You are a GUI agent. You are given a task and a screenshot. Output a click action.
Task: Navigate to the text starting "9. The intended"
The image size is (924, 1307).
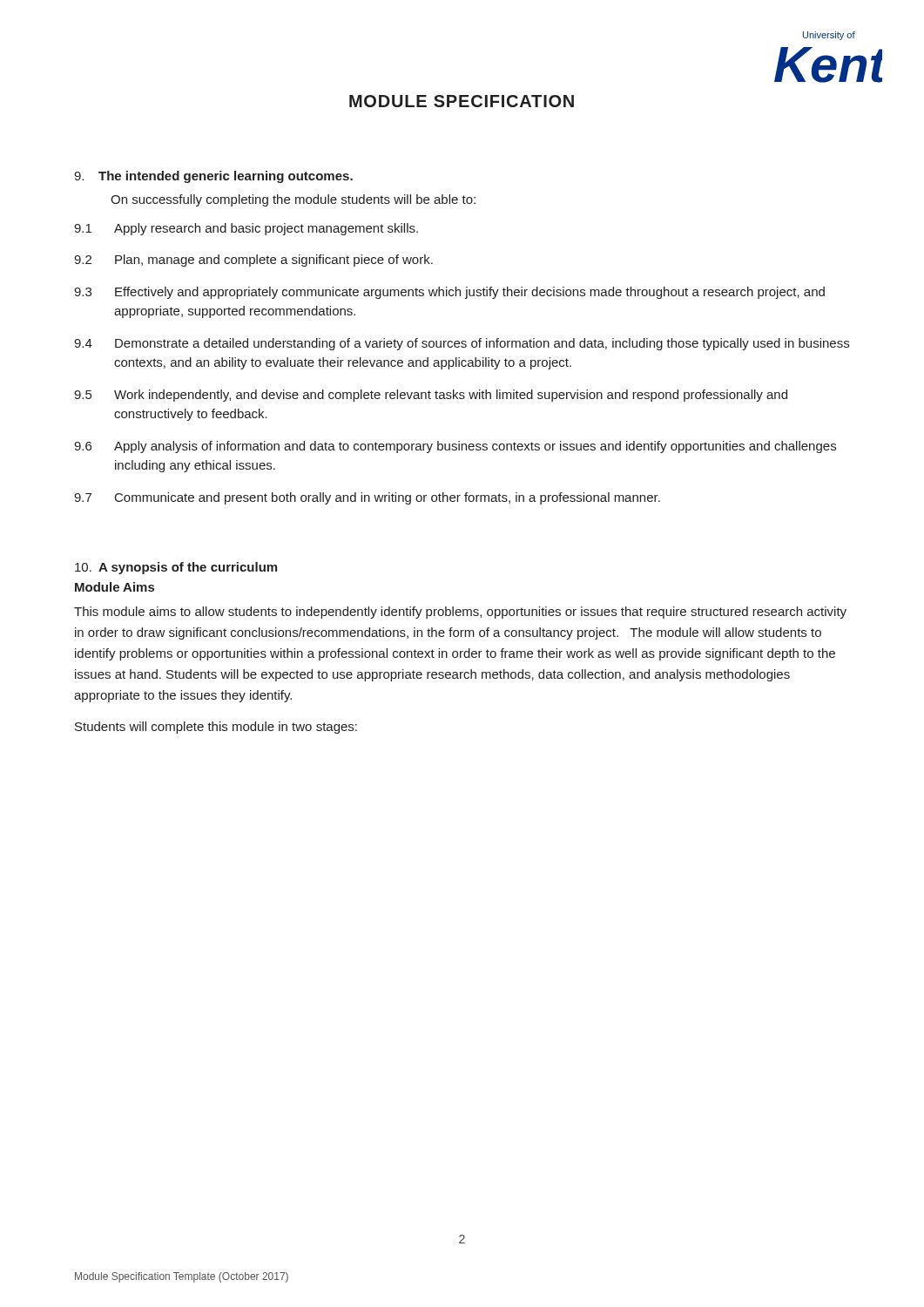click(x=214, y=176)
